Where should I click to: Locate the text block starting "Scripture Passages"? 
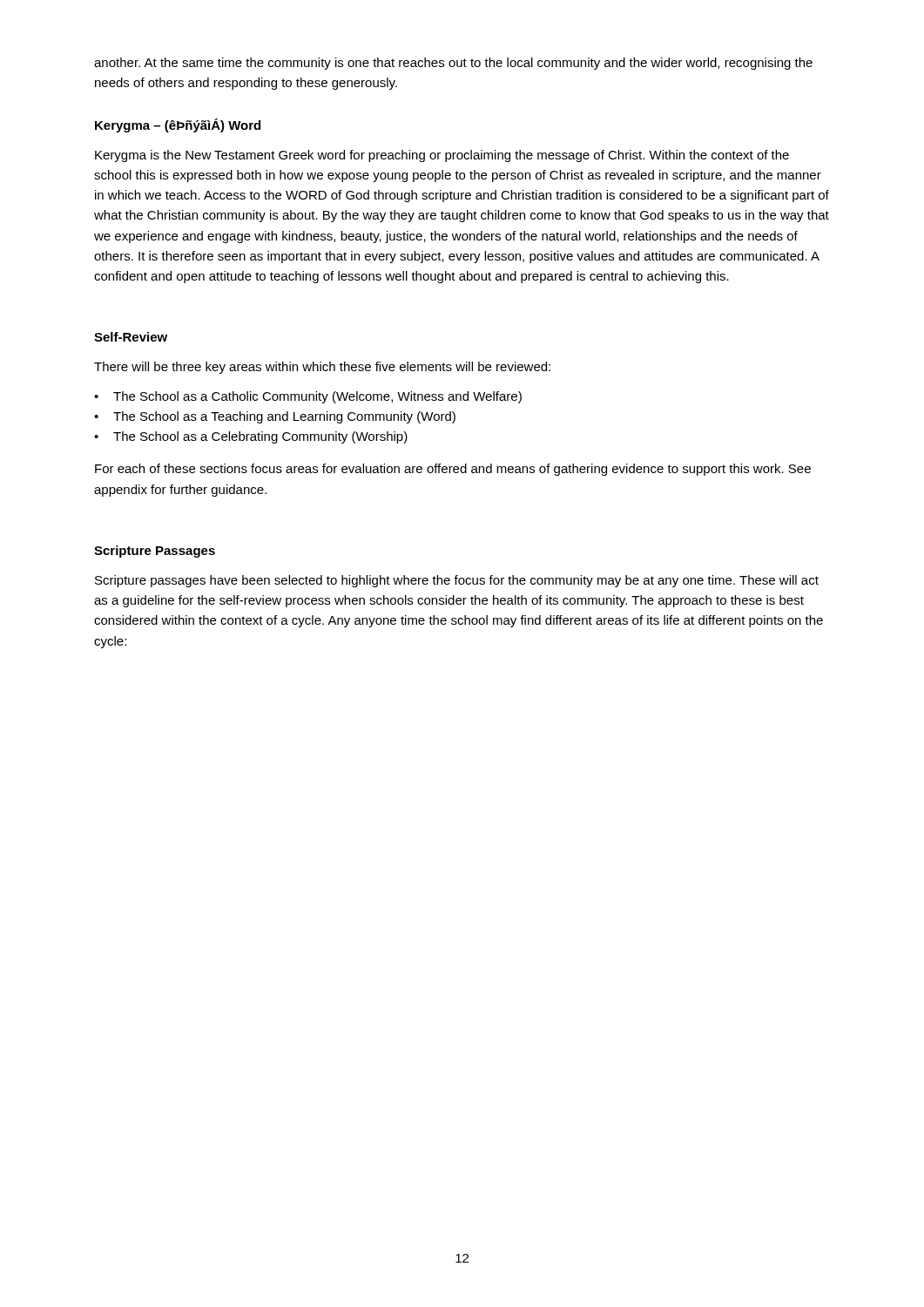pos(155,550)
